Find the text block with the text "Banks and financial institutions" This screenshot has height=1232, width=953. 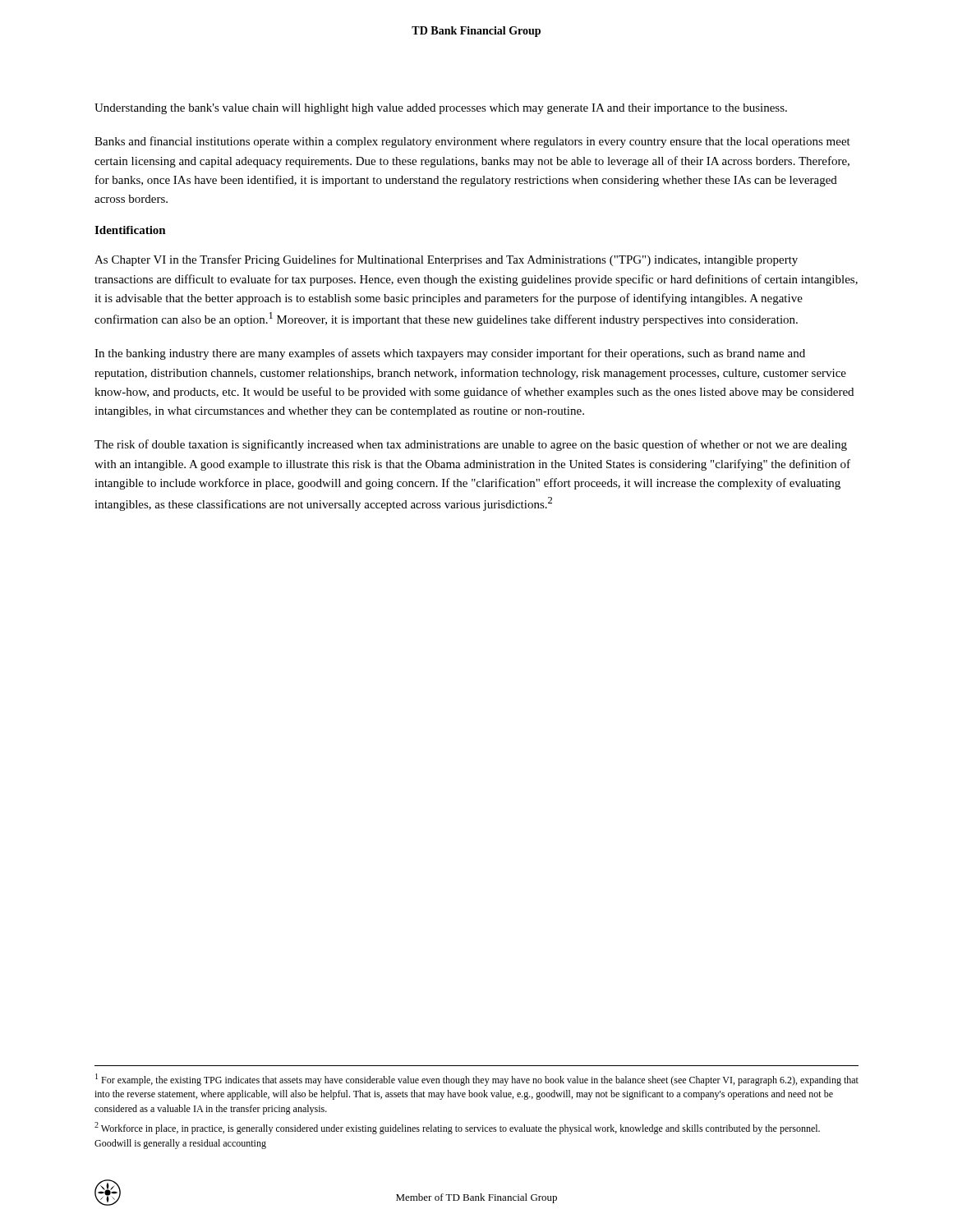pyautogui.click(x=472, y=170)
